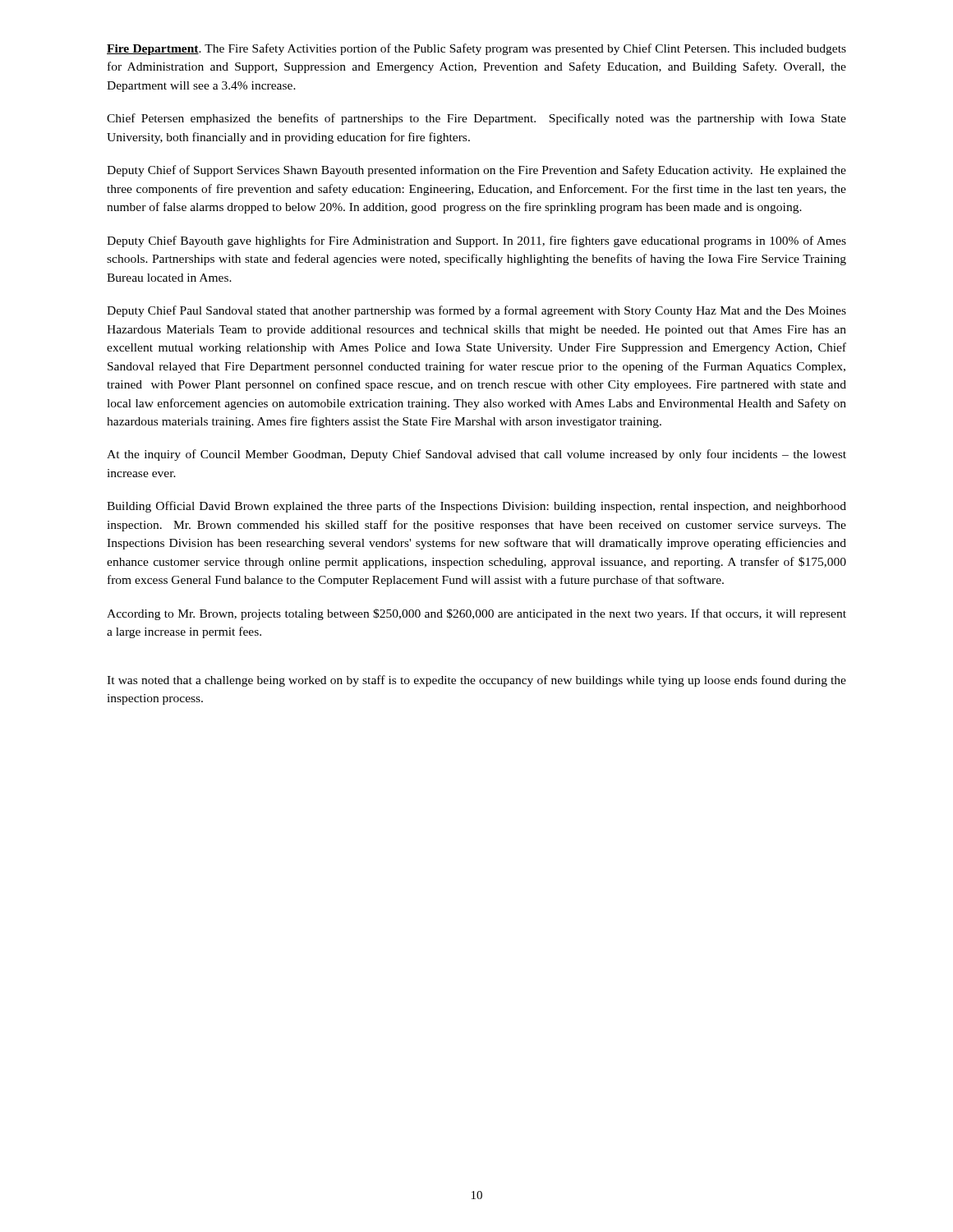Click on the block starting "It was noted that"
The width and height of the screenshot is (953, 1232).
click(476, 689)
